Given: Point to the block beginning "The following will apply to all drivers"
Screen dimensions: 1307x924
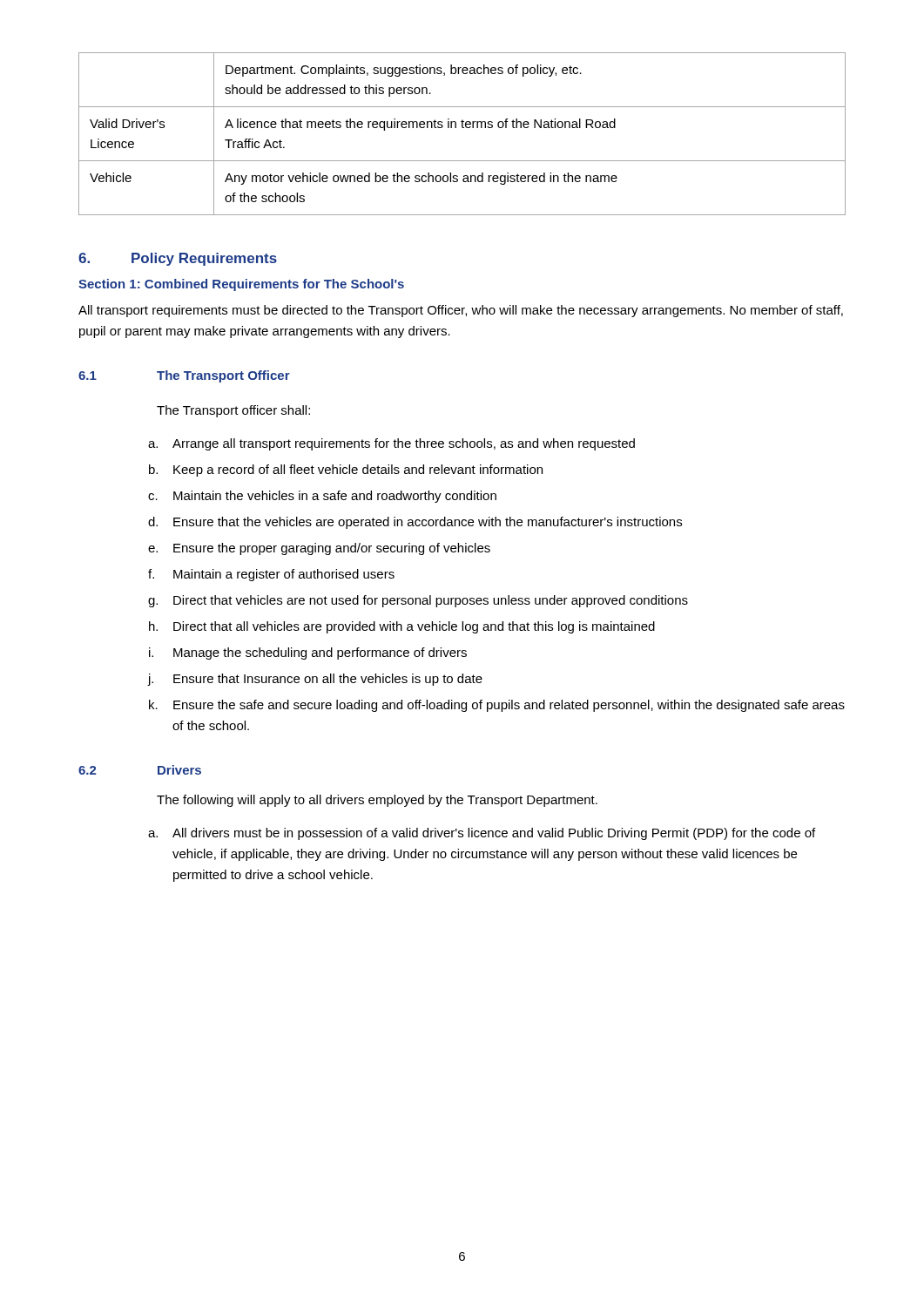Looking at the screenshot, I should [378, 799].
